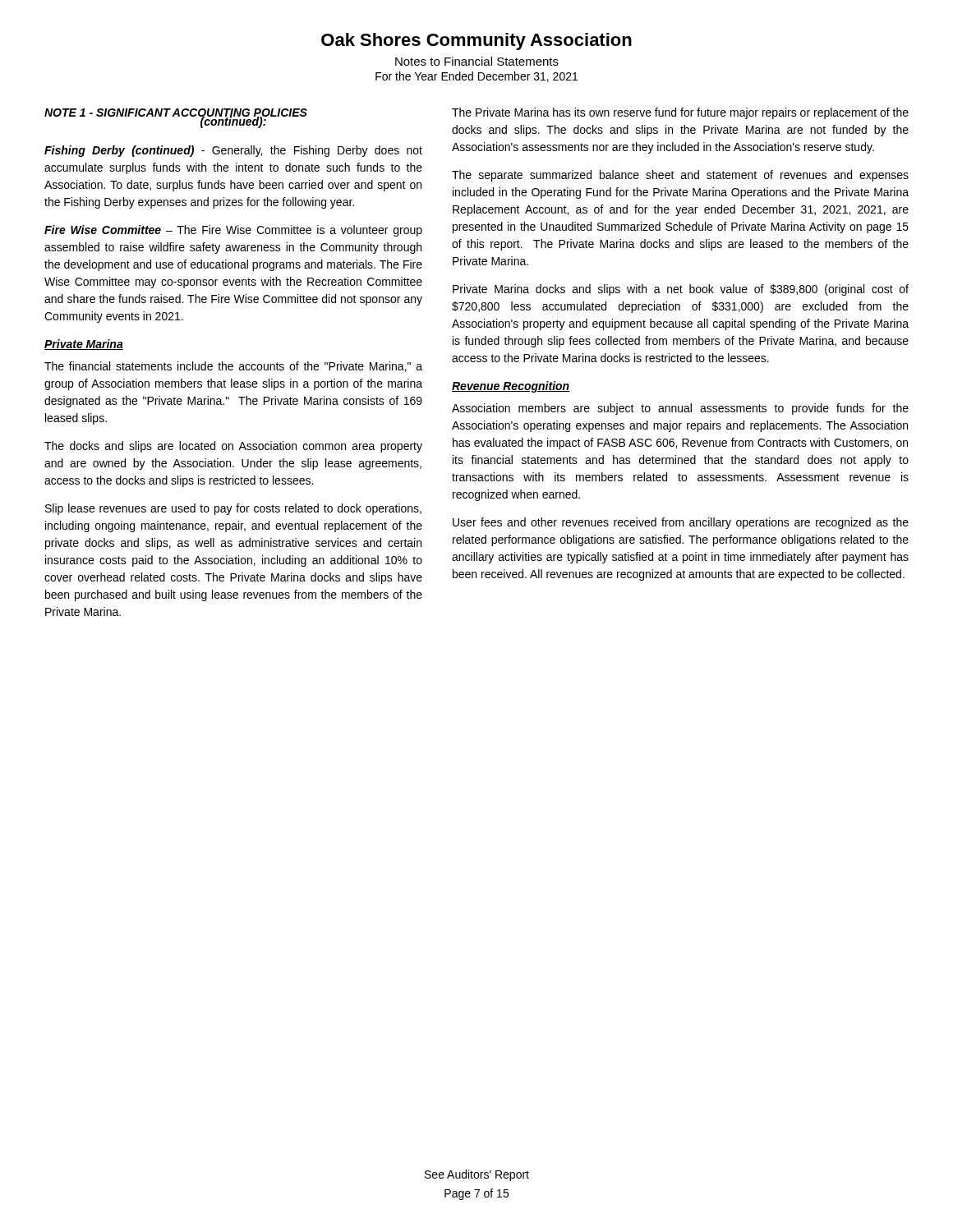Locate the text starting "Revenue Recognition"
953x1232 pixels.
(x=511, y=387)
